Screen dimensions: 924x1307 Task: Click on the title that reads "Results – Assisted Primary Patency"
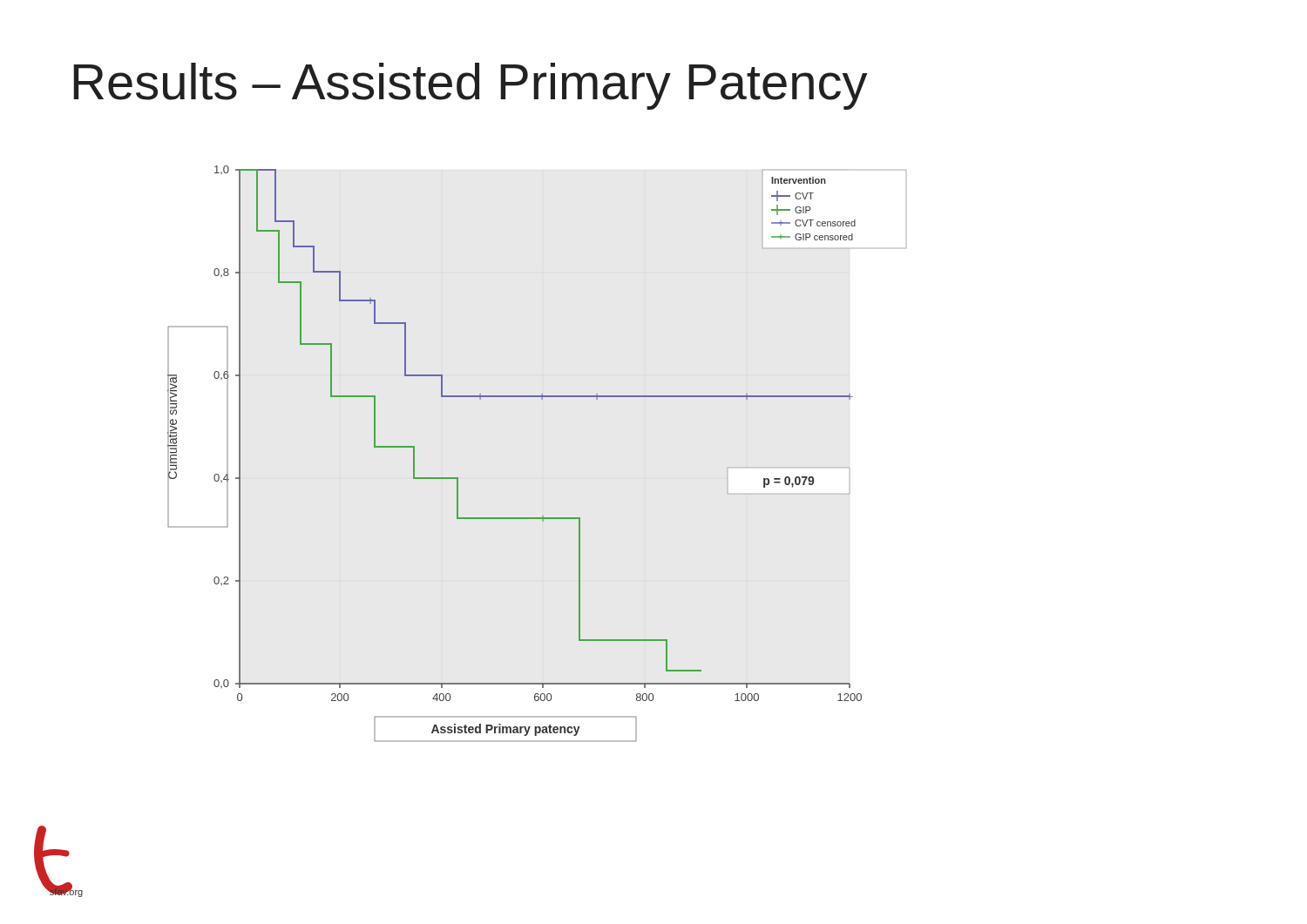click(468, 81)
